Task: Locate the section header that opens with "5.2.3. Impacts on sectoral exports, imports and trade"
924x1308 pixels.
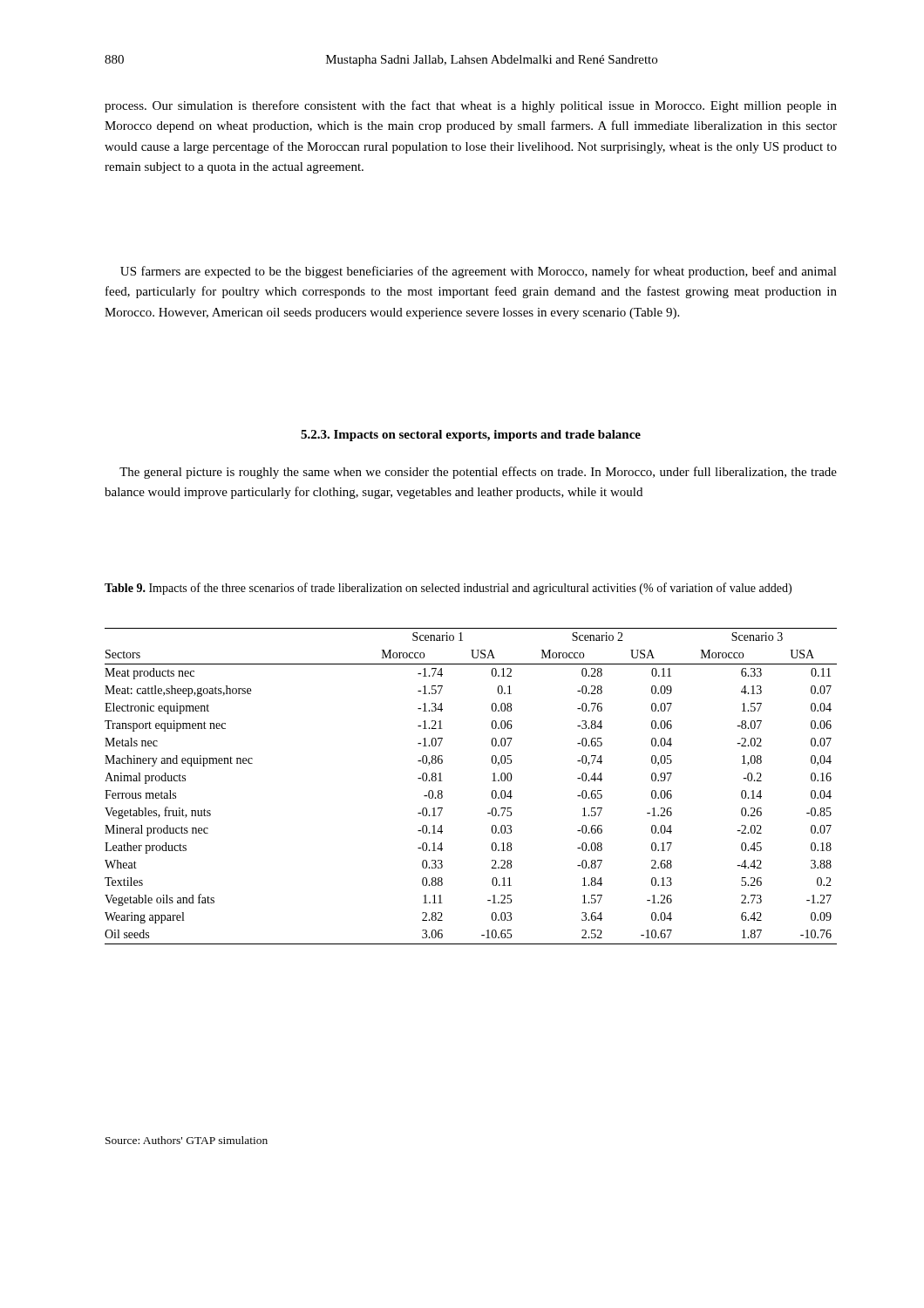Action: click(471, 434)
